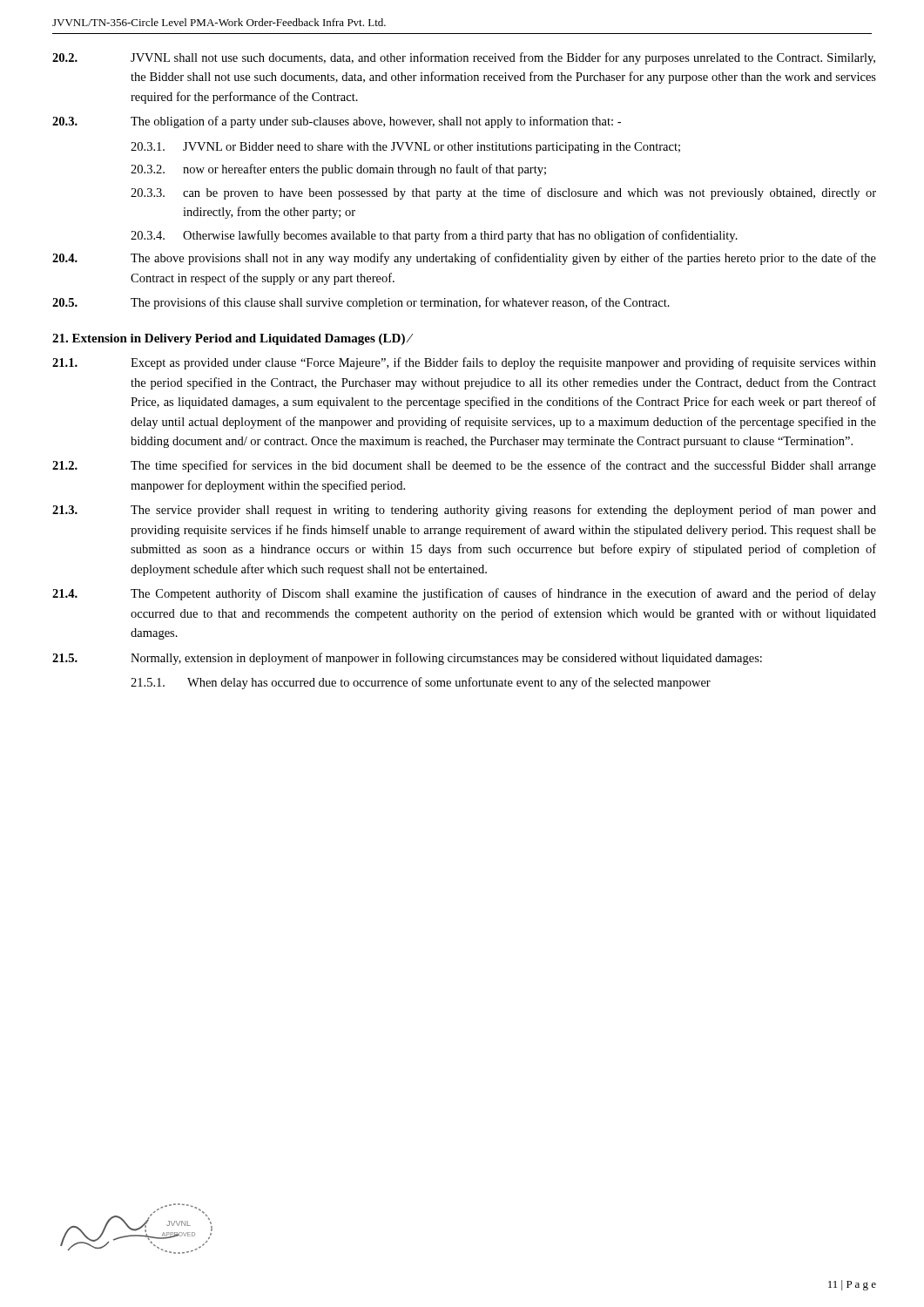
Task: Find the block on this page that starts "20.3.1. JVVNL or Bidder"
Action: pyautogui.click(x=503, y=147)
